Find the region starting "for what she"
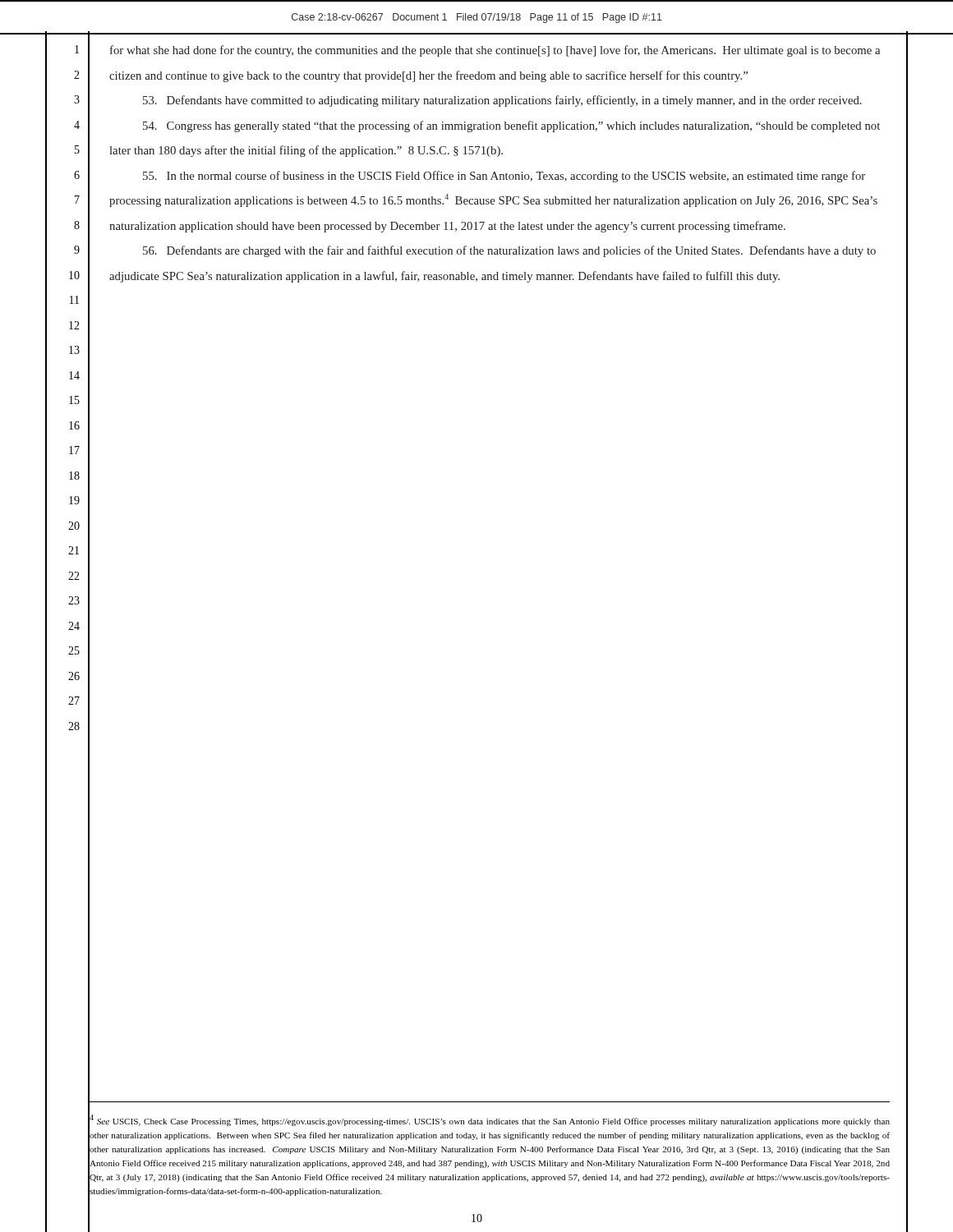Screen dimensions: 1232x953 [495, 63]
